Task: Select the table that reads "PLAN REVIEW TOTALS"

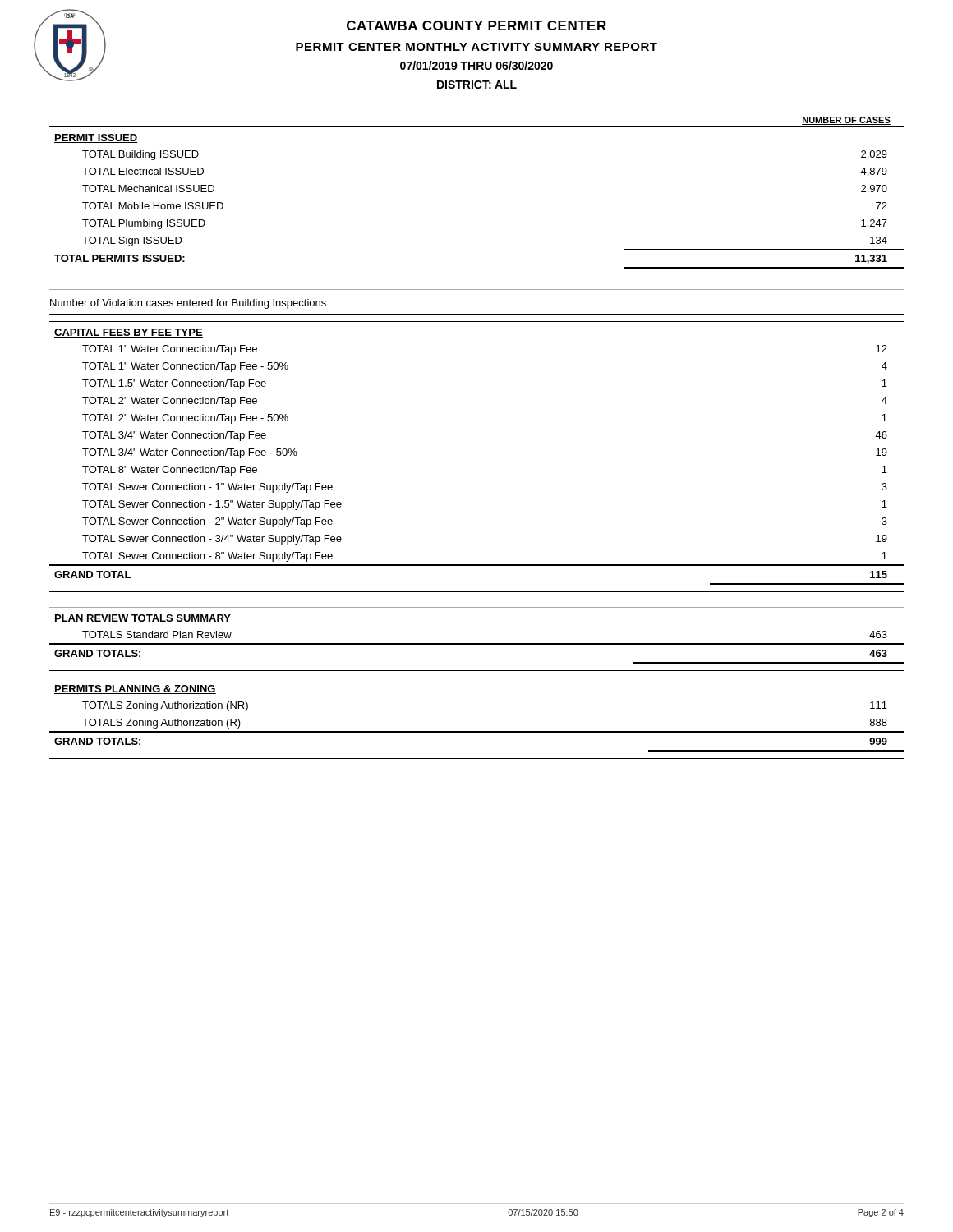Action: point(476,636)
